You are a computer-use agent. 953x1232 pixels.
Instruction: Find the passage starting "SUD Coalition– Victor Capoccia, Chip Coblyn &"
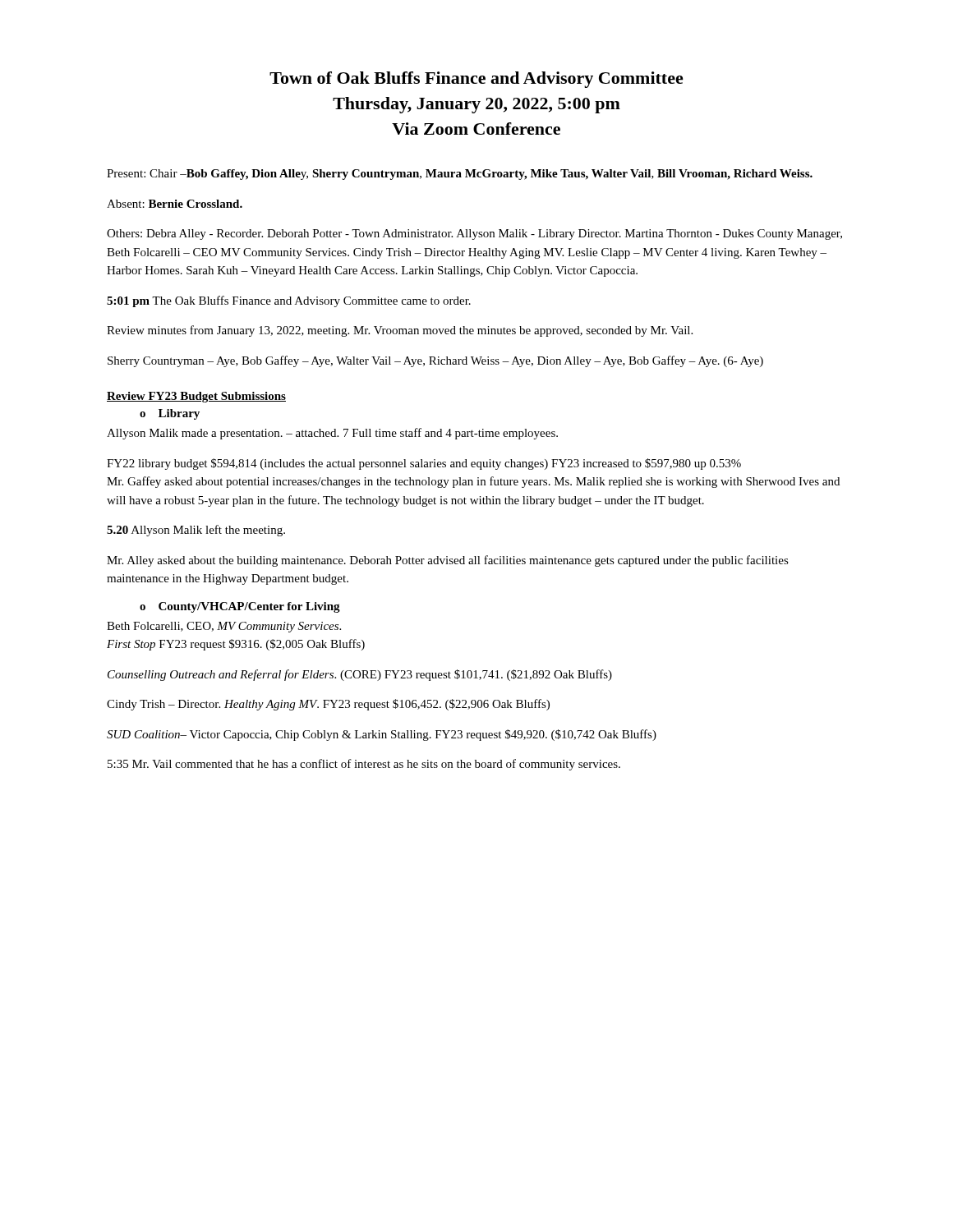click(382, 734)
